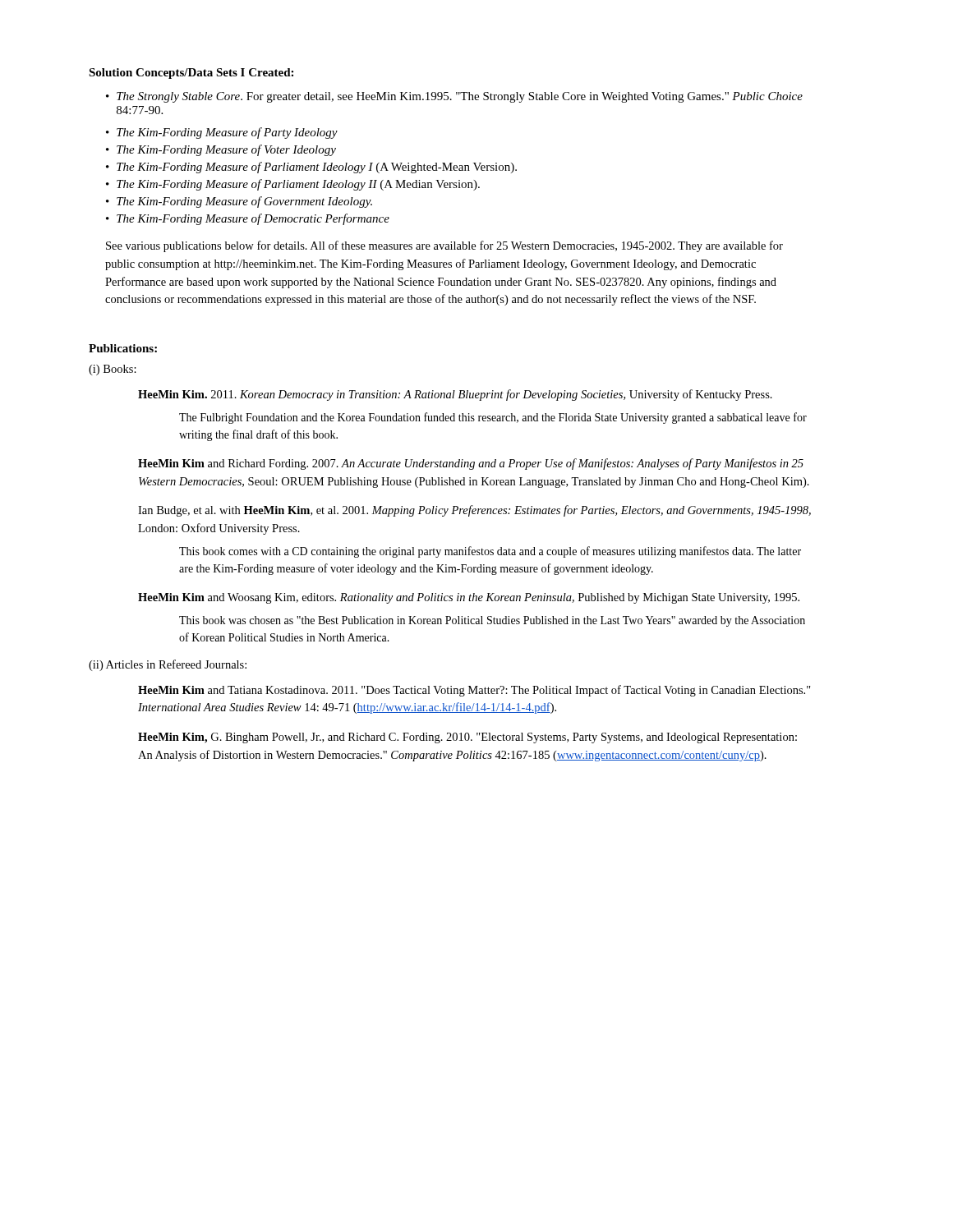Where is the section header that starts "Solution Concepts/Data Sets I"?
The width and height of the screenshot is (953, 1232).
click(x=192, y=72)
